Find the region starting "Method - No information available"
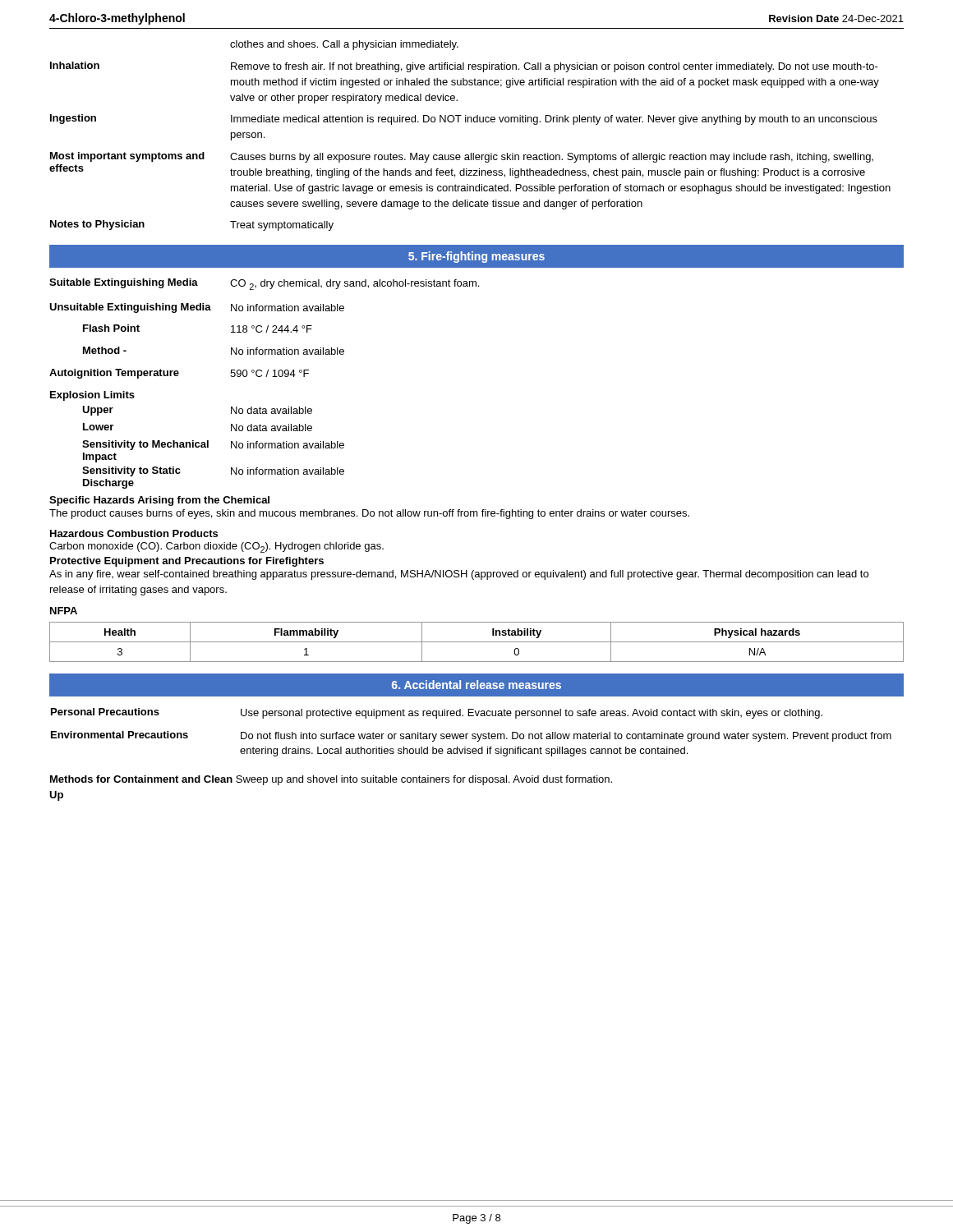The image size is (953, 1232). point(111,350)
